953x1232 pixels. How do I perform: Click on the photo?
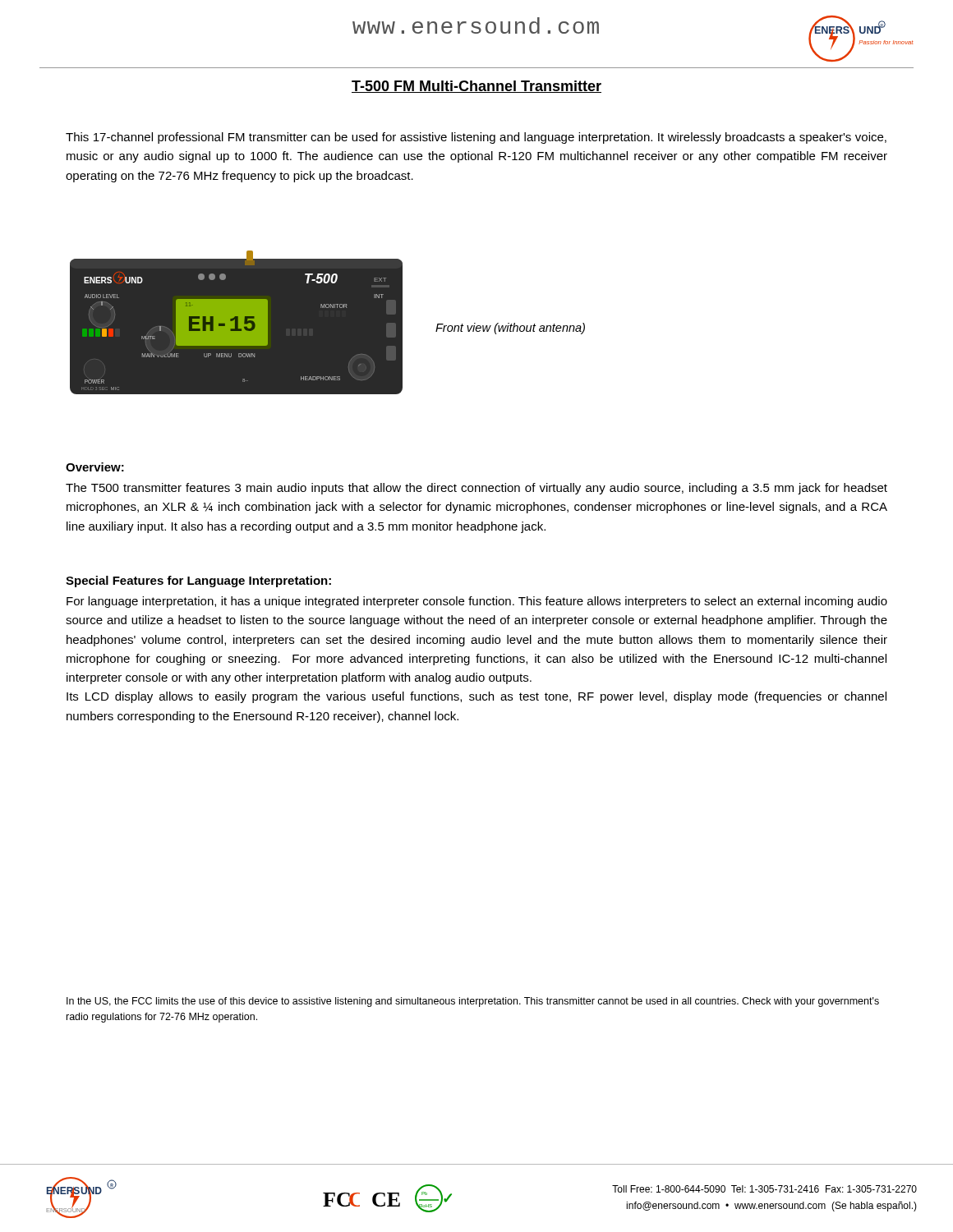(x=238, y=328)
